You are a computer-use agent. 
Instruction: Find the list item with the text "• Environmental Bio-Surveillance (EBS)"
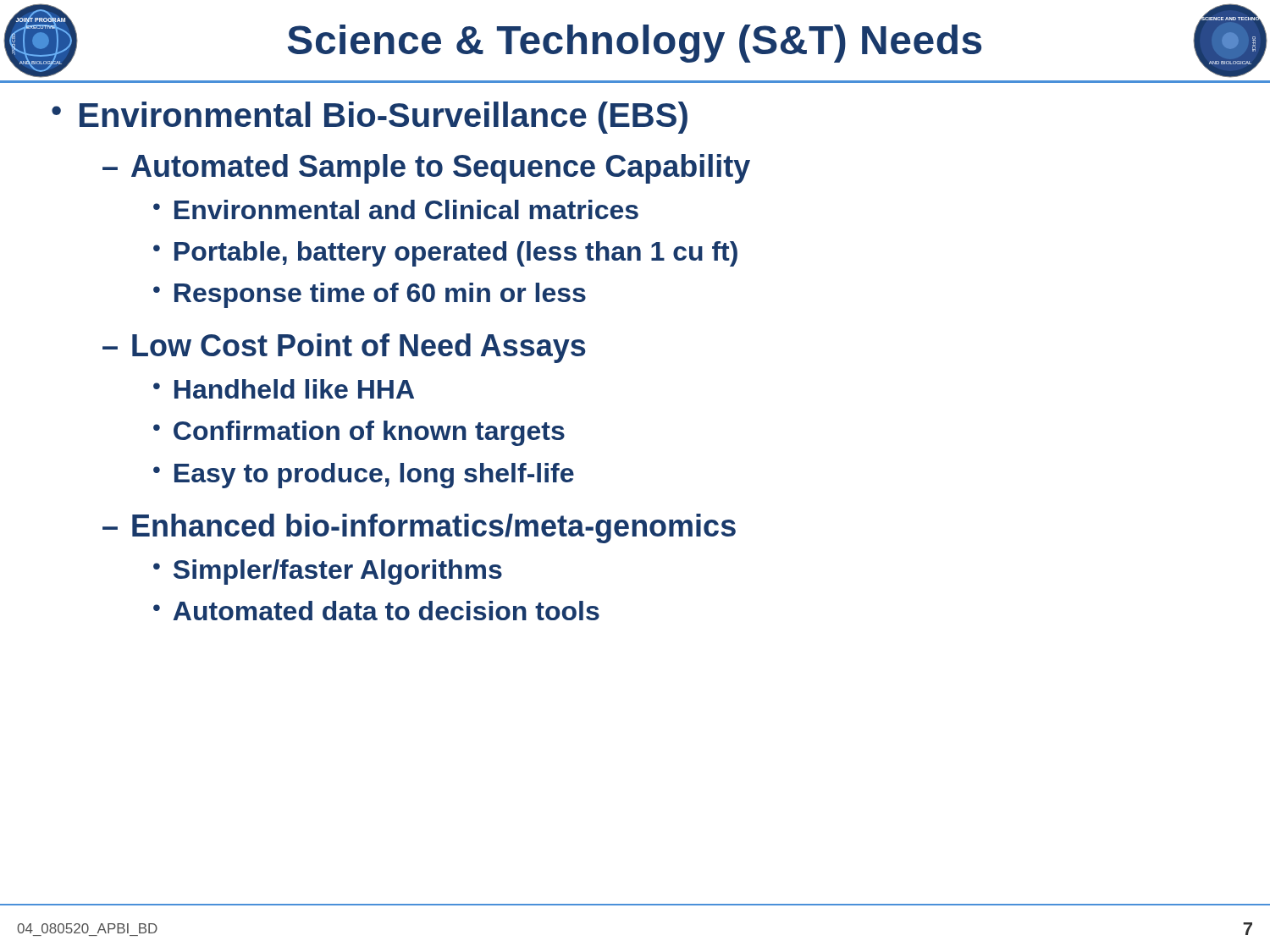coord(370,115)
